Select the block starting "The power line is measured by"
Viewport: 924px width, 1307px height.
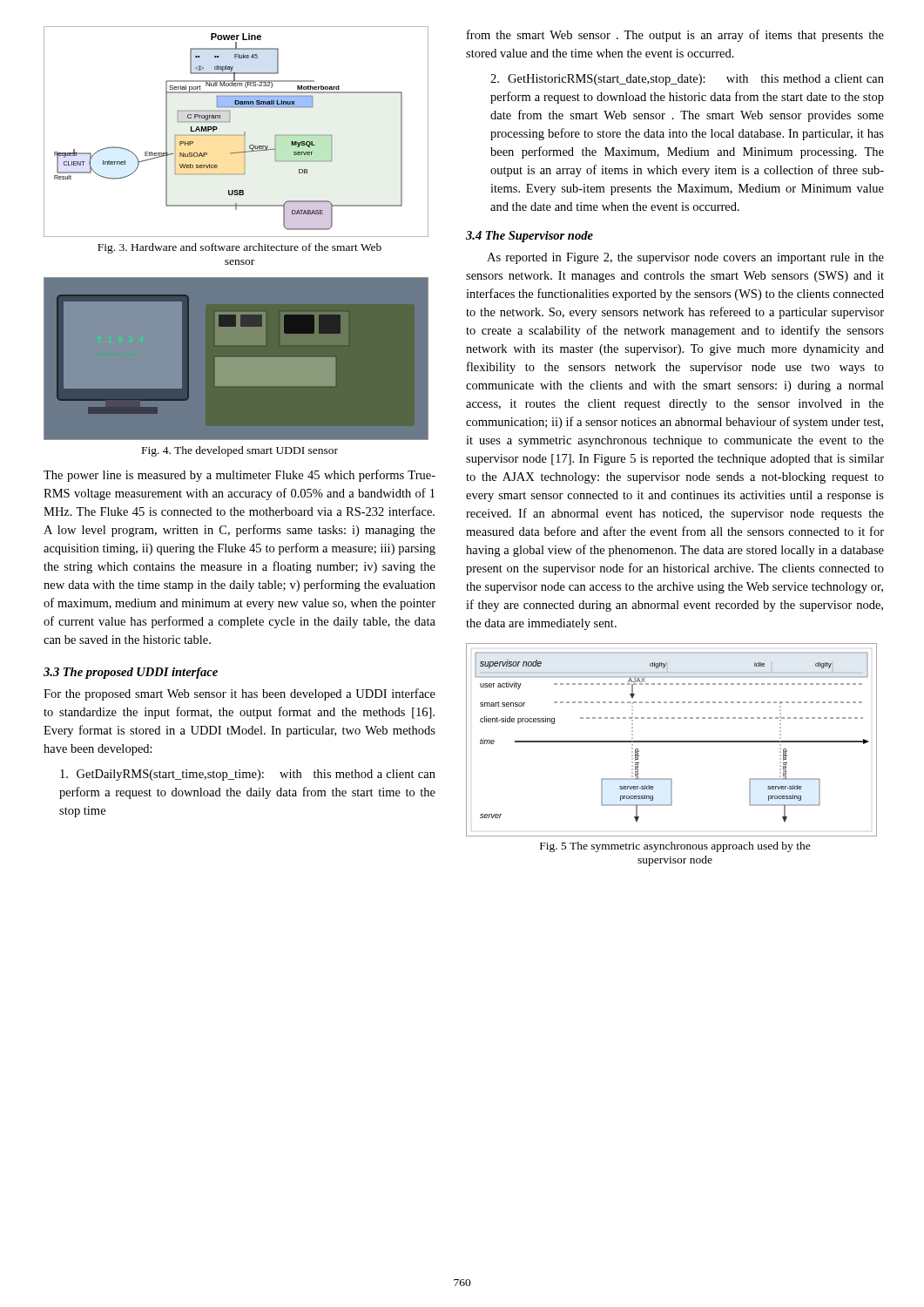[x=240, y=558]
